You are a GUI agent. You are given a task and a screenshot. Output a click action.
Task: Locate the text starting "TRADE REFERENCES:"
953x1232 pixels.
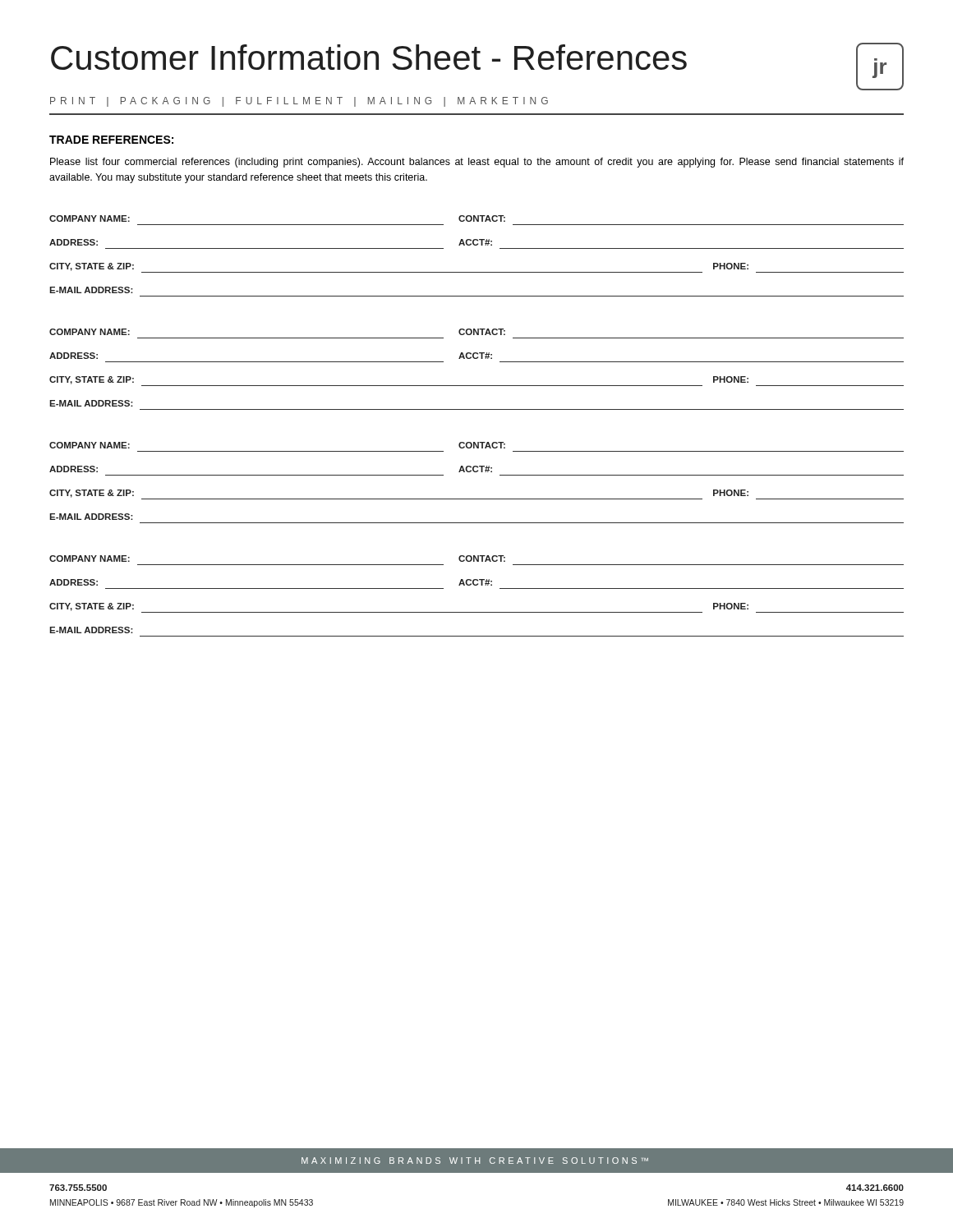tap(112, 140)
